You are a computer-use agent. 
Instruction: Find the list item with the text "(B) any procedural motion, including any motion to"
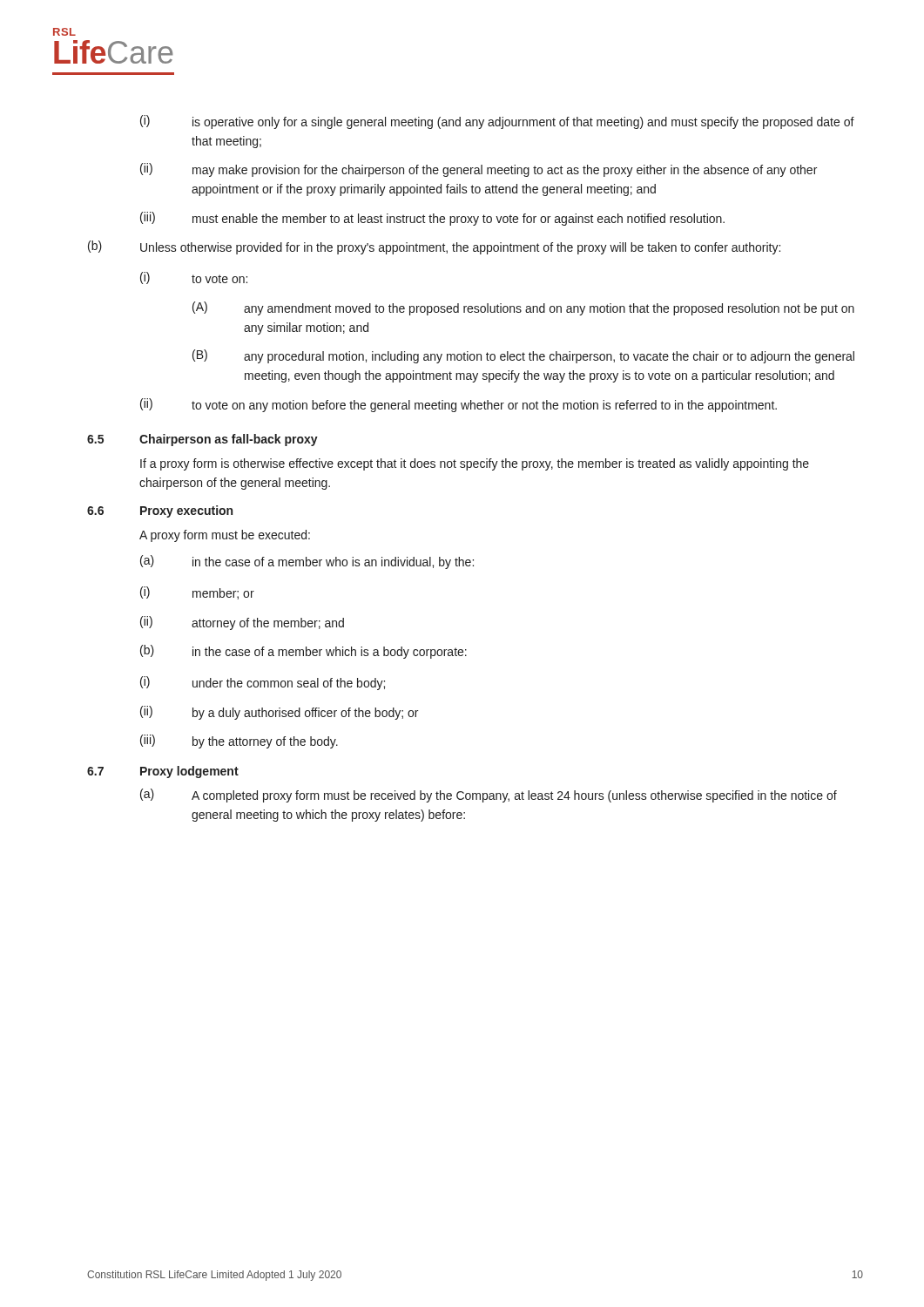pyautogui.click(x=527, y=367)
